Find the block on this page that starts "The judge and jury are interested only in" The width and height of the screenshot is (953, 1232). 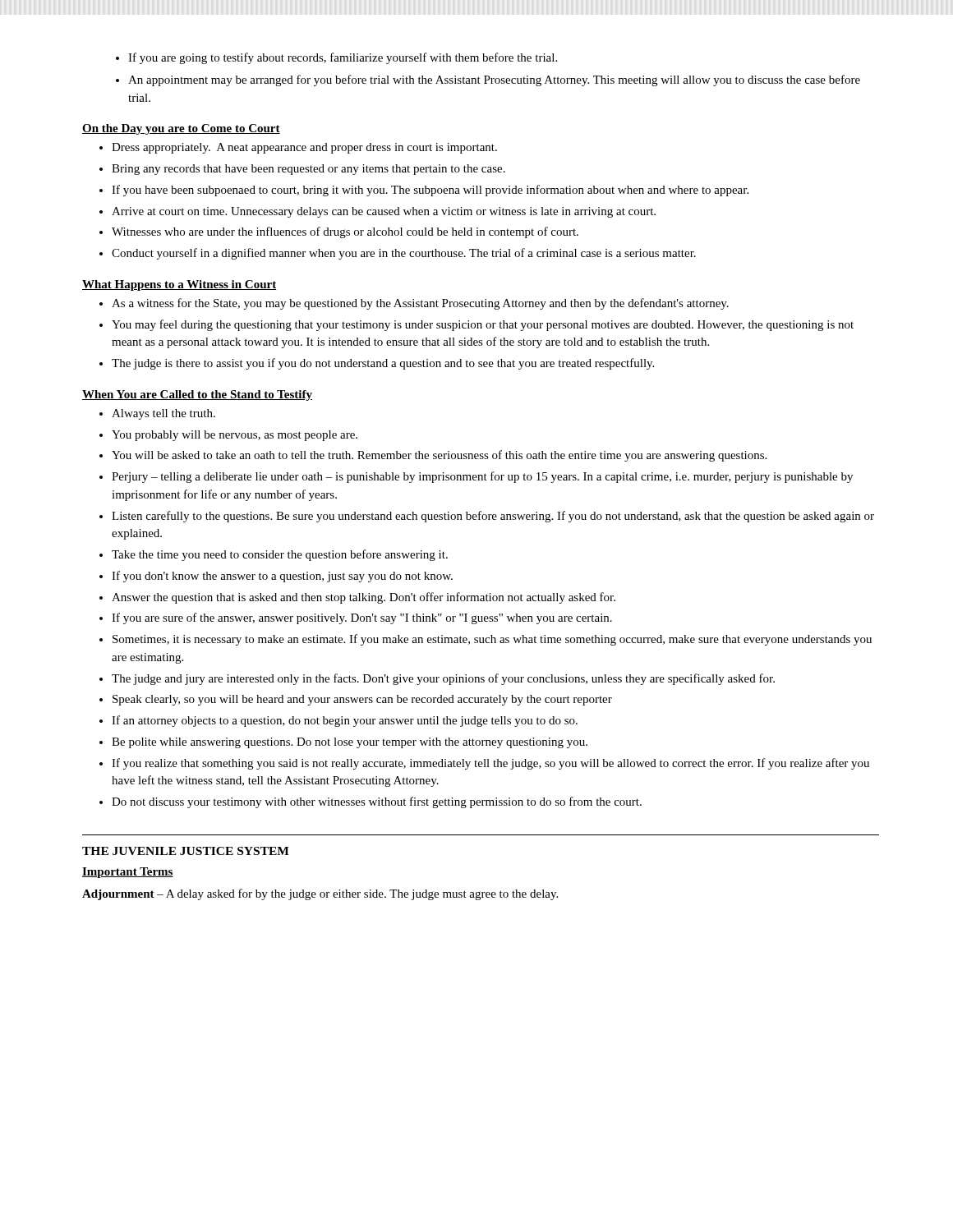(x=444, y=678)
